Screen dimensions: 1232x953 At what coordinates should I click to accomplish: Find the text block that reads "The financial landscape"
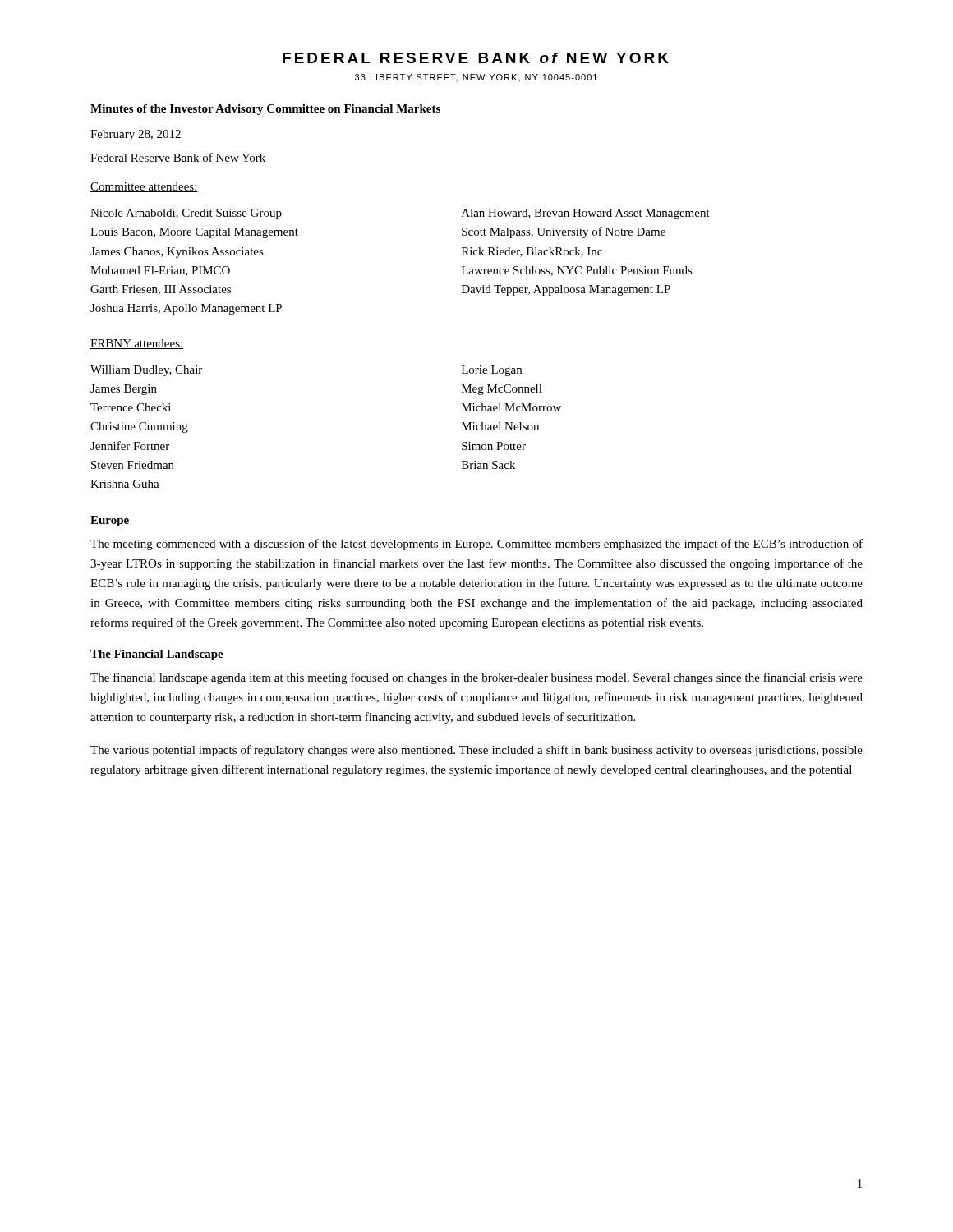476,697
